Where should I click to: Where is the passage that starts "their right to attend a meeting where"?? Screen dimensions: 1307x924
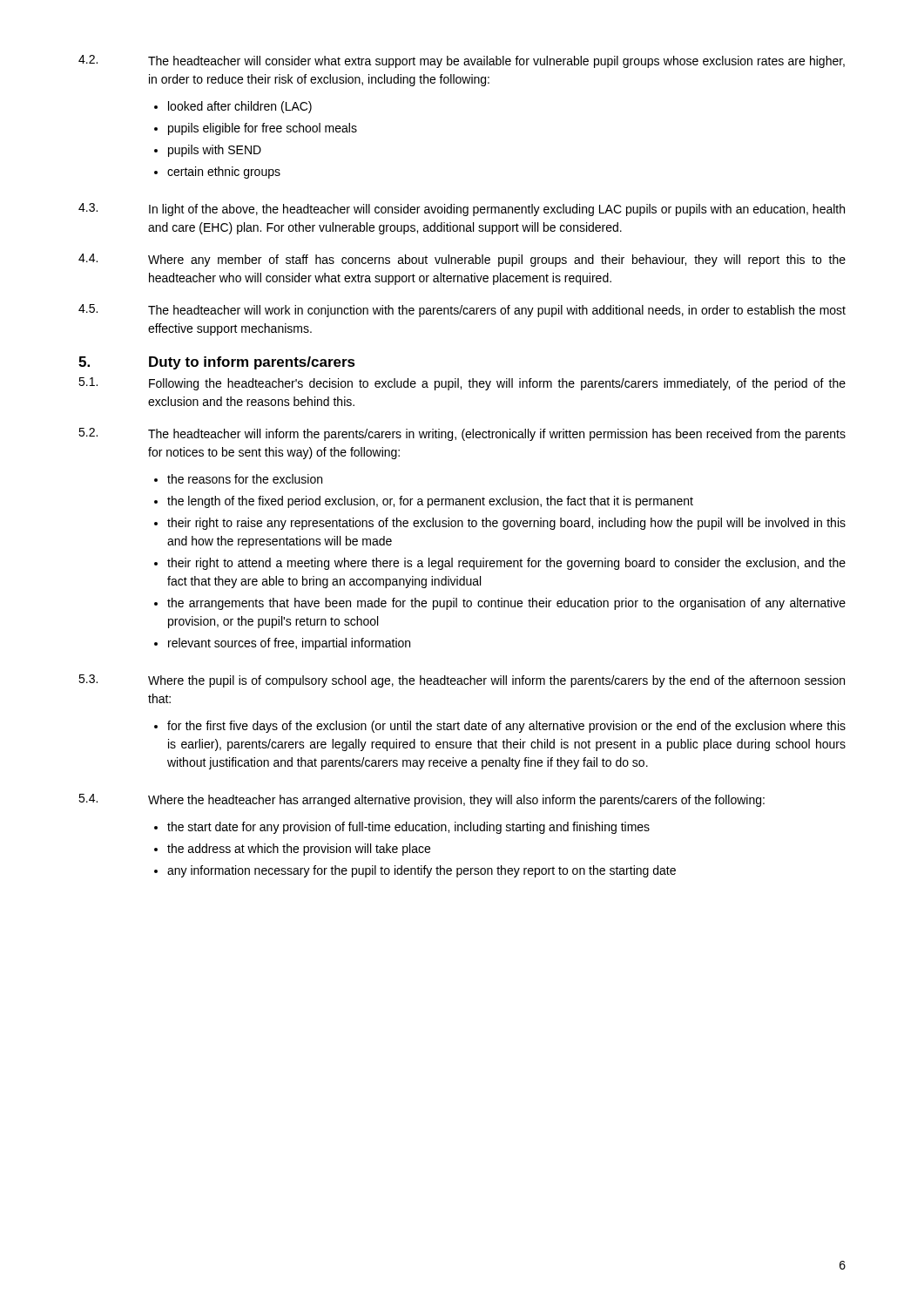(x=506, y=572)
